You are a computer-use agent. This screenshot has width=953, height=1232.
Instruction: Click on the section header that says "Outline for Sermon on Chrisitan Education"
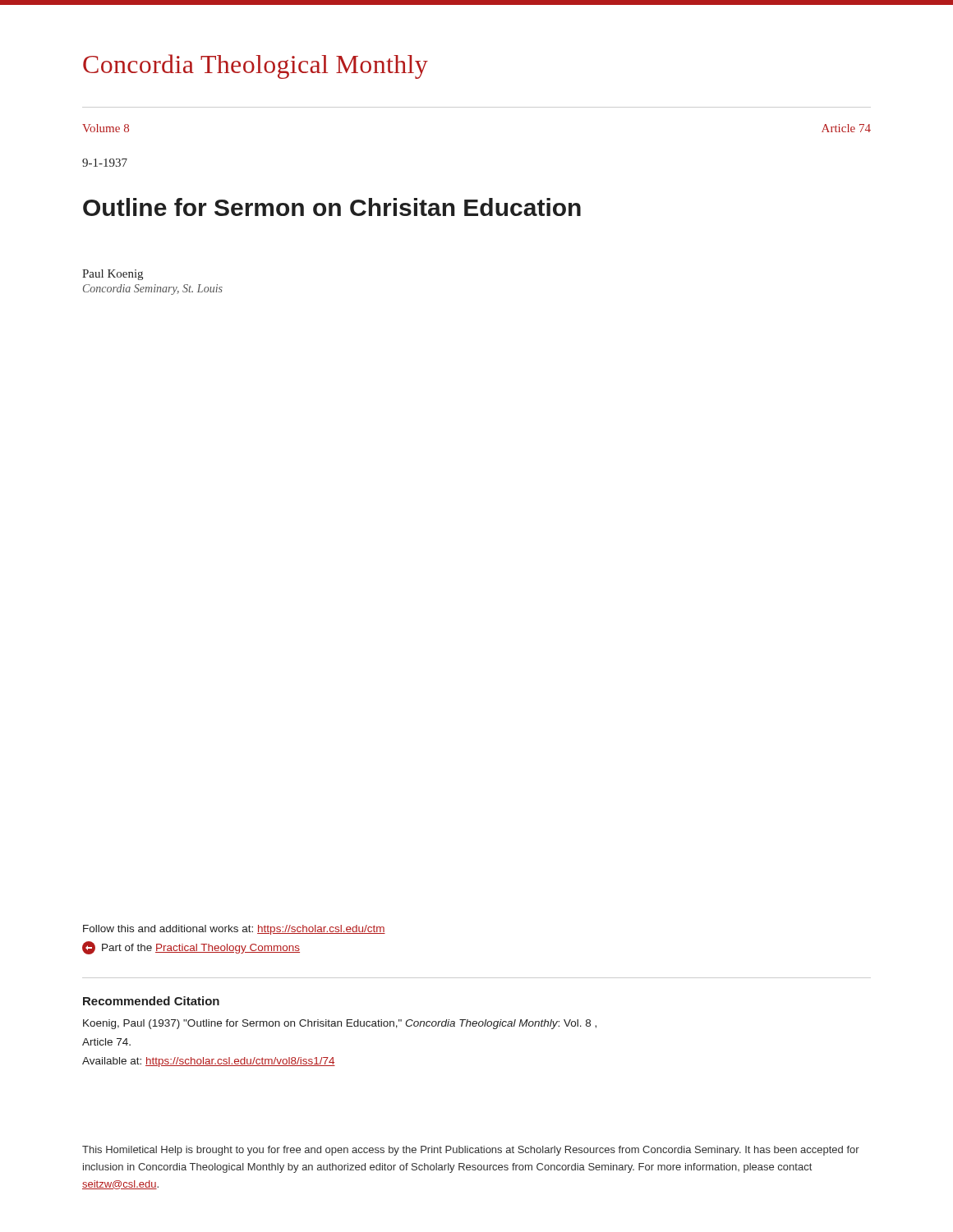[x=476, y=208]
